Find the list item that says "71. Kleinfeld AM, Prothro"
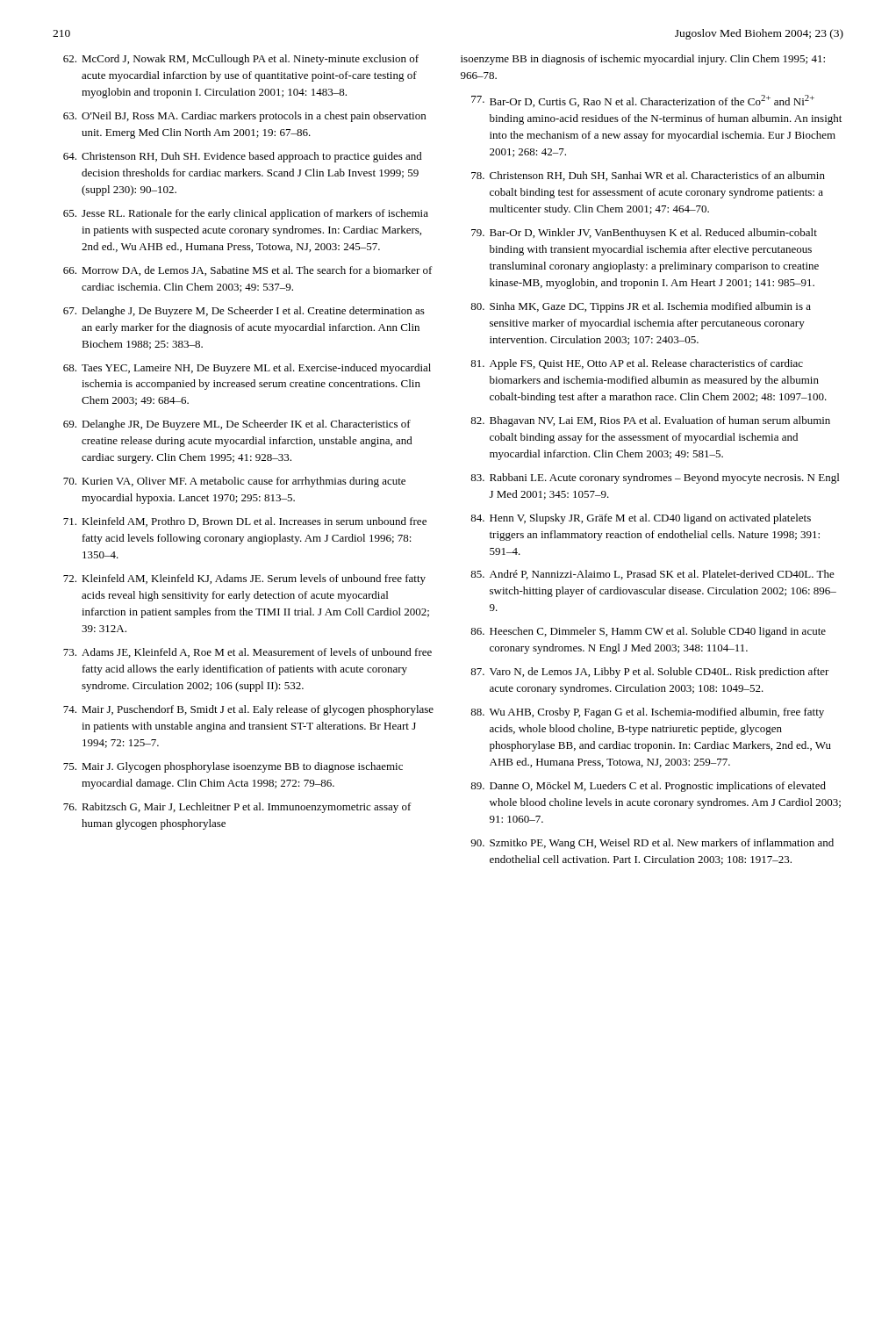 (x=244, y=539)
